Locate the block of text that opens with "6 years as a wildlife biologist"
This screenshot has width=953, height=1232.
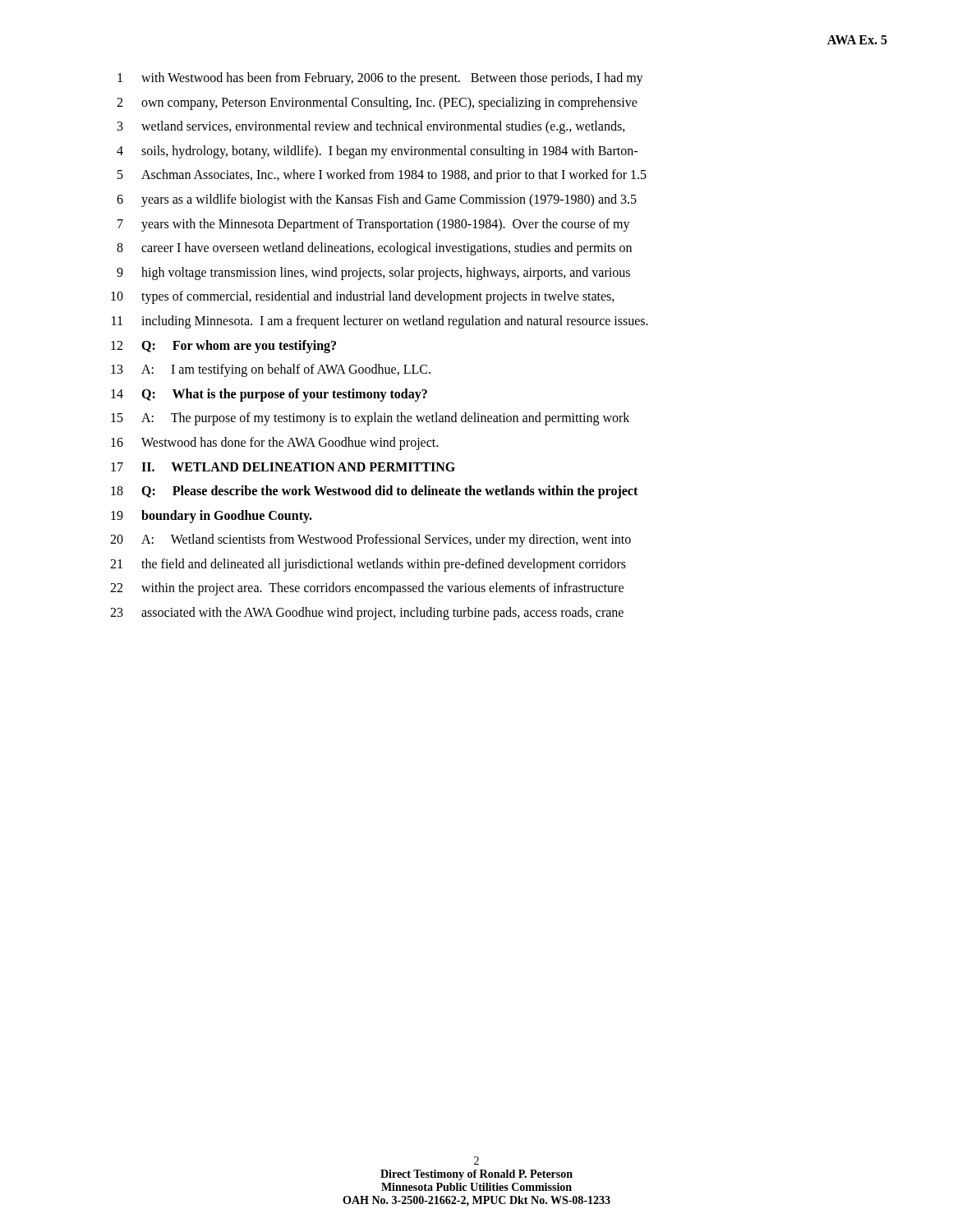pyautogui.click(x=489, y=199)
